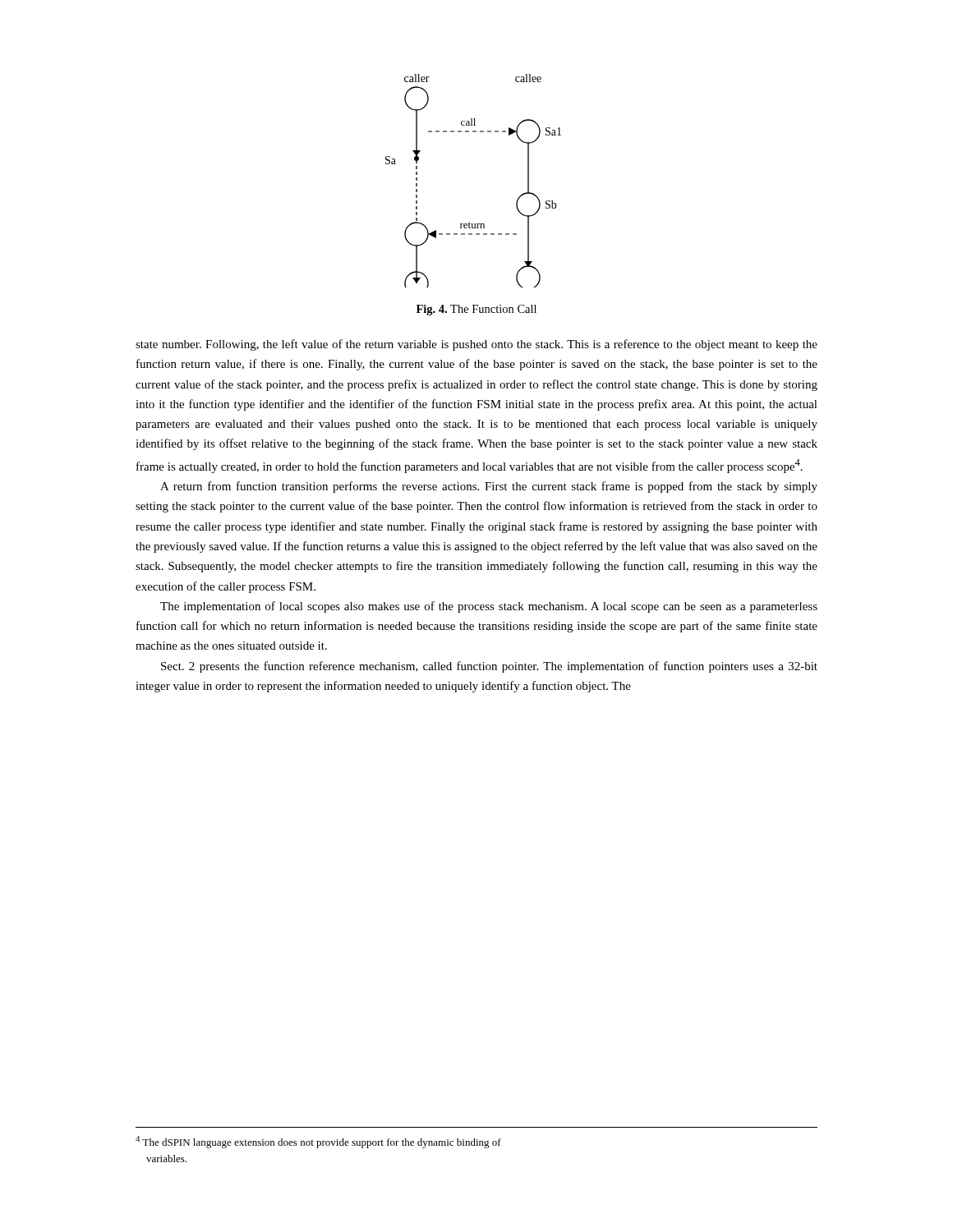
Task: Locate the caption
Action: (476, 309)
